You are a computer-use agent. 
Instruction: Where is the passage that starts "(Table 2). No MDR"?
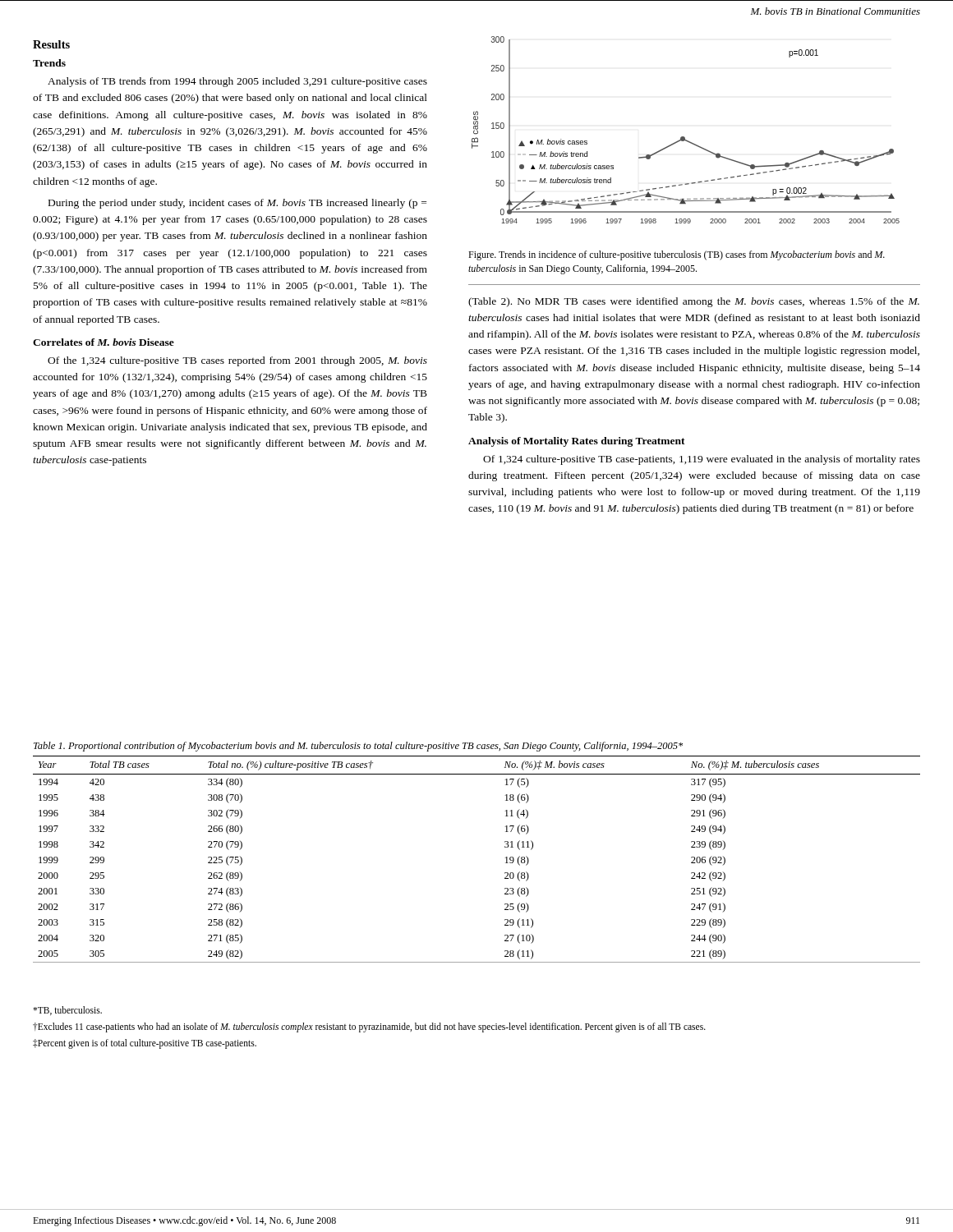694,359
